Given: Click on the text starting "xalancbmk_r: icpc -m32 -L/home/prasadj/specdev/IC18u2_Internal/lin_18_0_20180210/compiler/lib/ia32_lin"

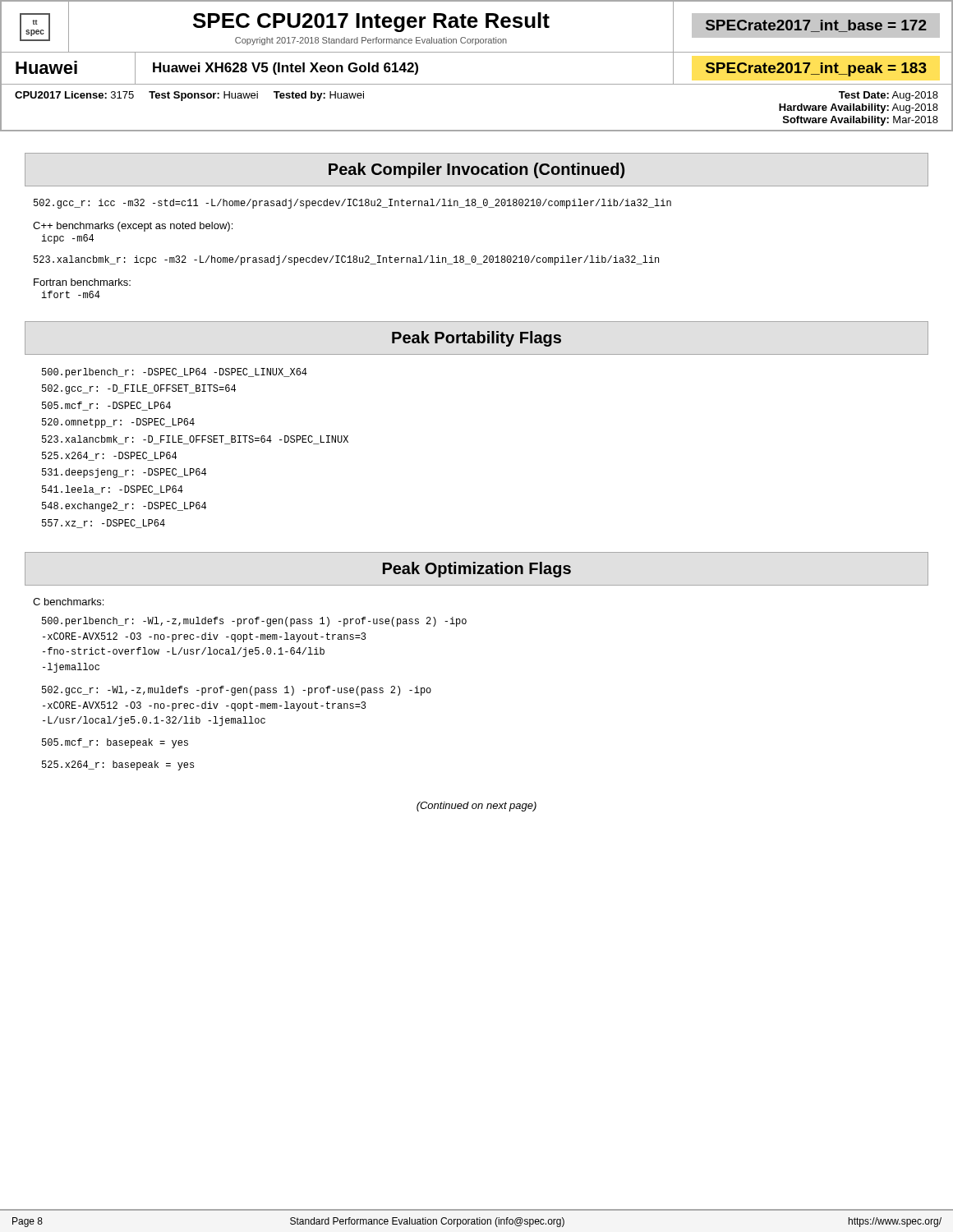Looking at the screenshot, I should 346,260.
